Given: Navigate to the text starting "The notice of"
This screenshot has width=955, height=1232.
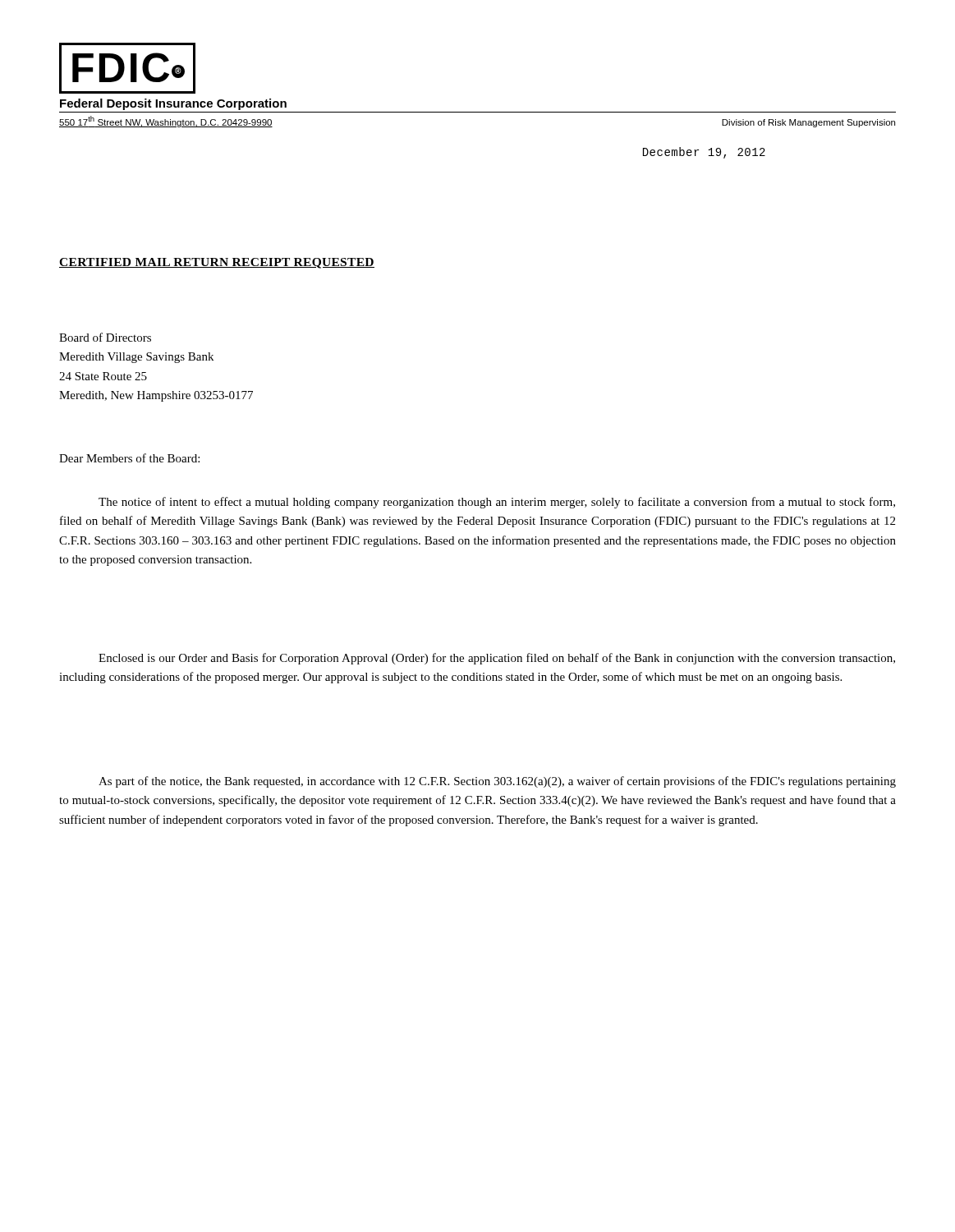Looking at the screenshot, I should [478, 531].
